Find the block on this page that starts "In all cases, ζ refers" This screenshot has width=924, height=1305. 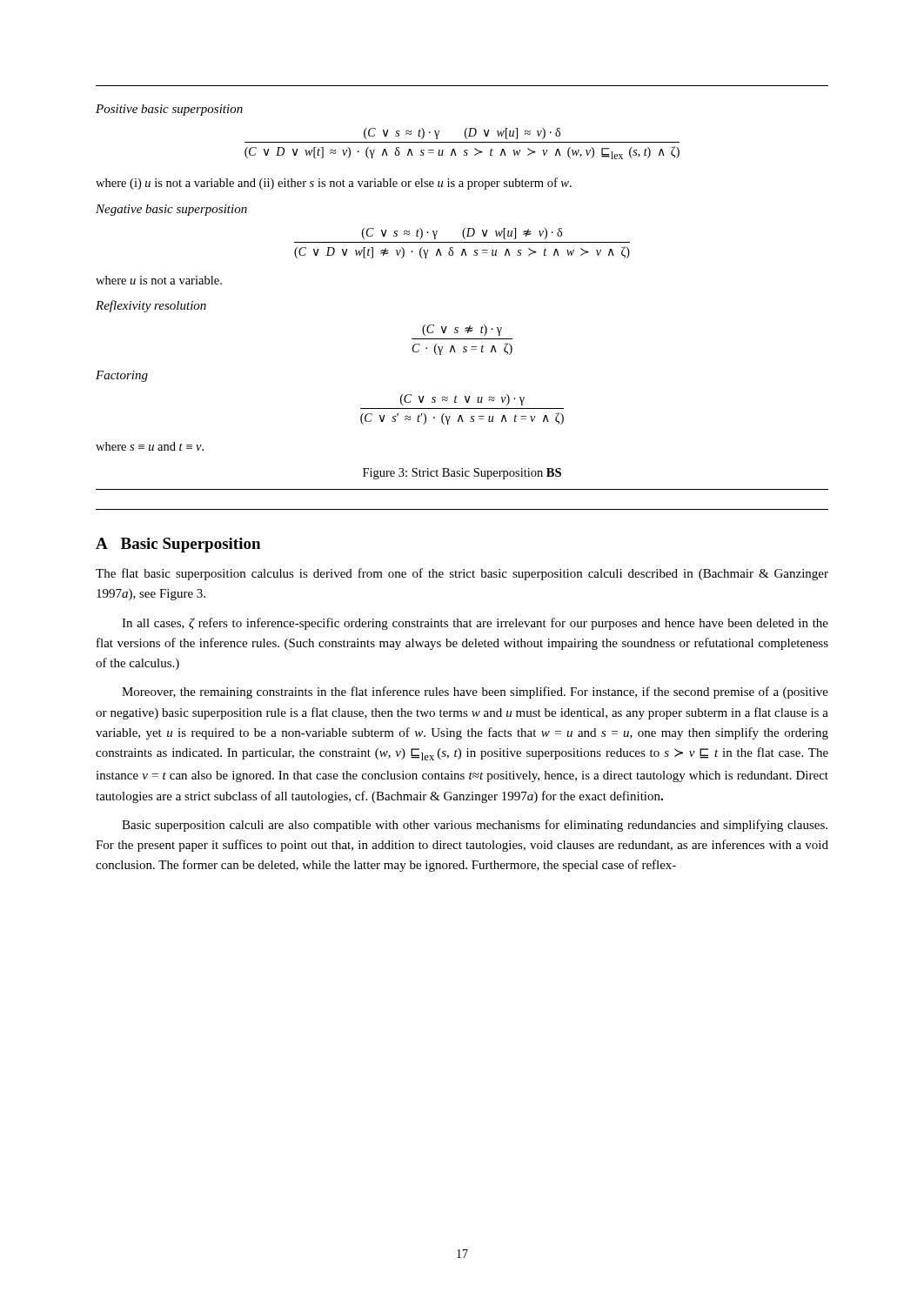click(462, 643)
